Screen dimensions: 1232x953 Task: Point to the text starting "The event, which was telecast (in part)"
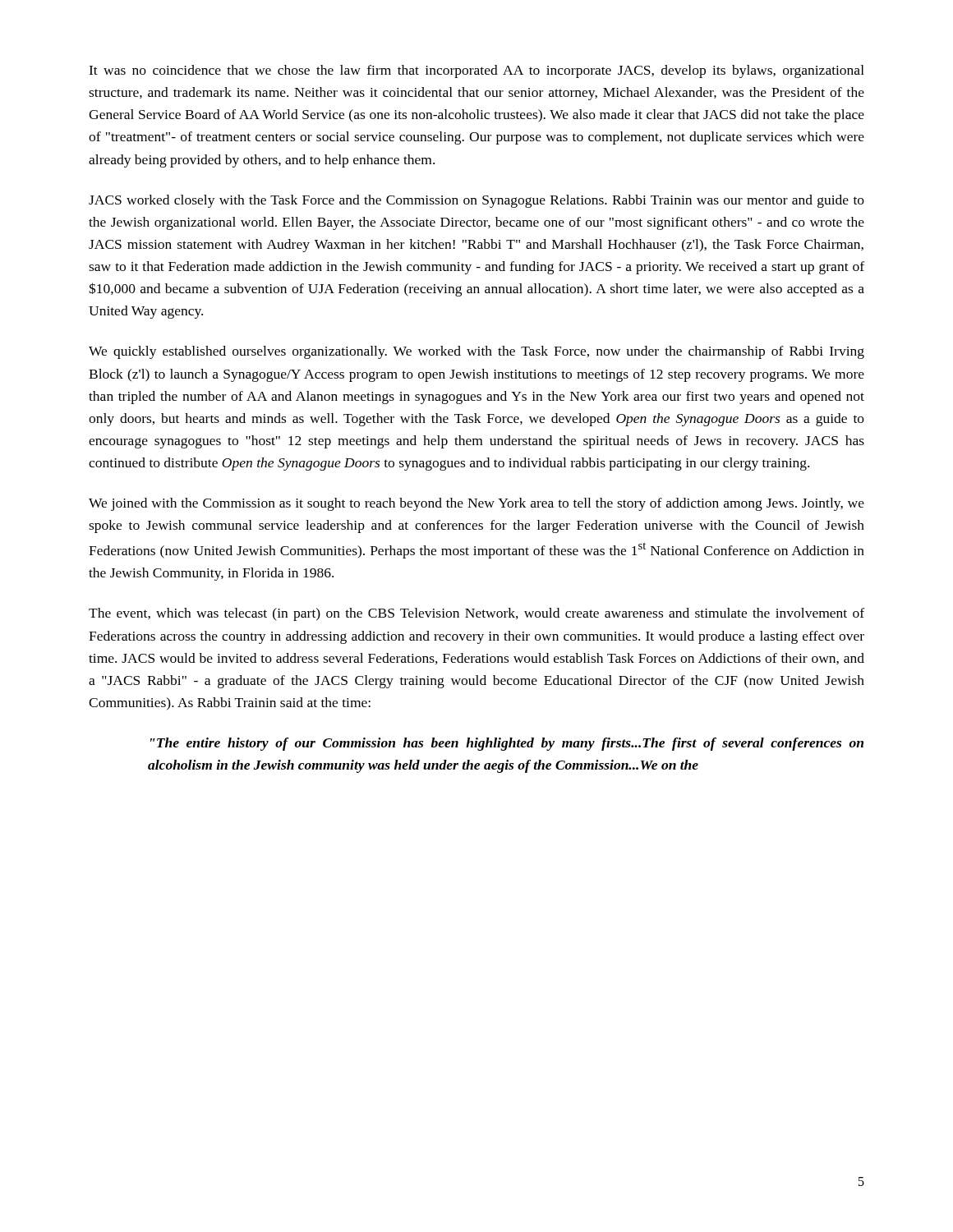(476, 658)
